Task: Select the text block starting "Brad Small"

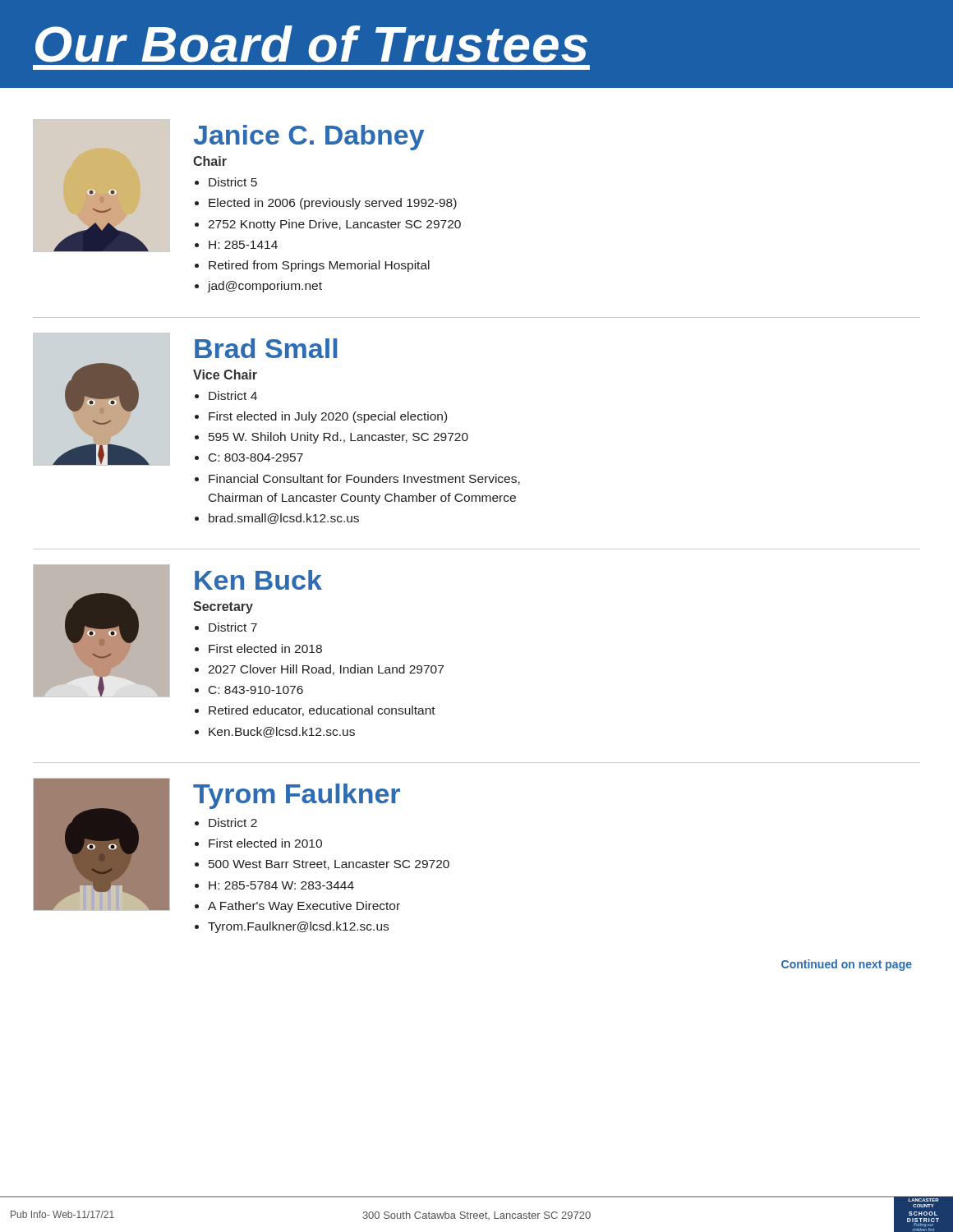Action: [x=266, y=348]
